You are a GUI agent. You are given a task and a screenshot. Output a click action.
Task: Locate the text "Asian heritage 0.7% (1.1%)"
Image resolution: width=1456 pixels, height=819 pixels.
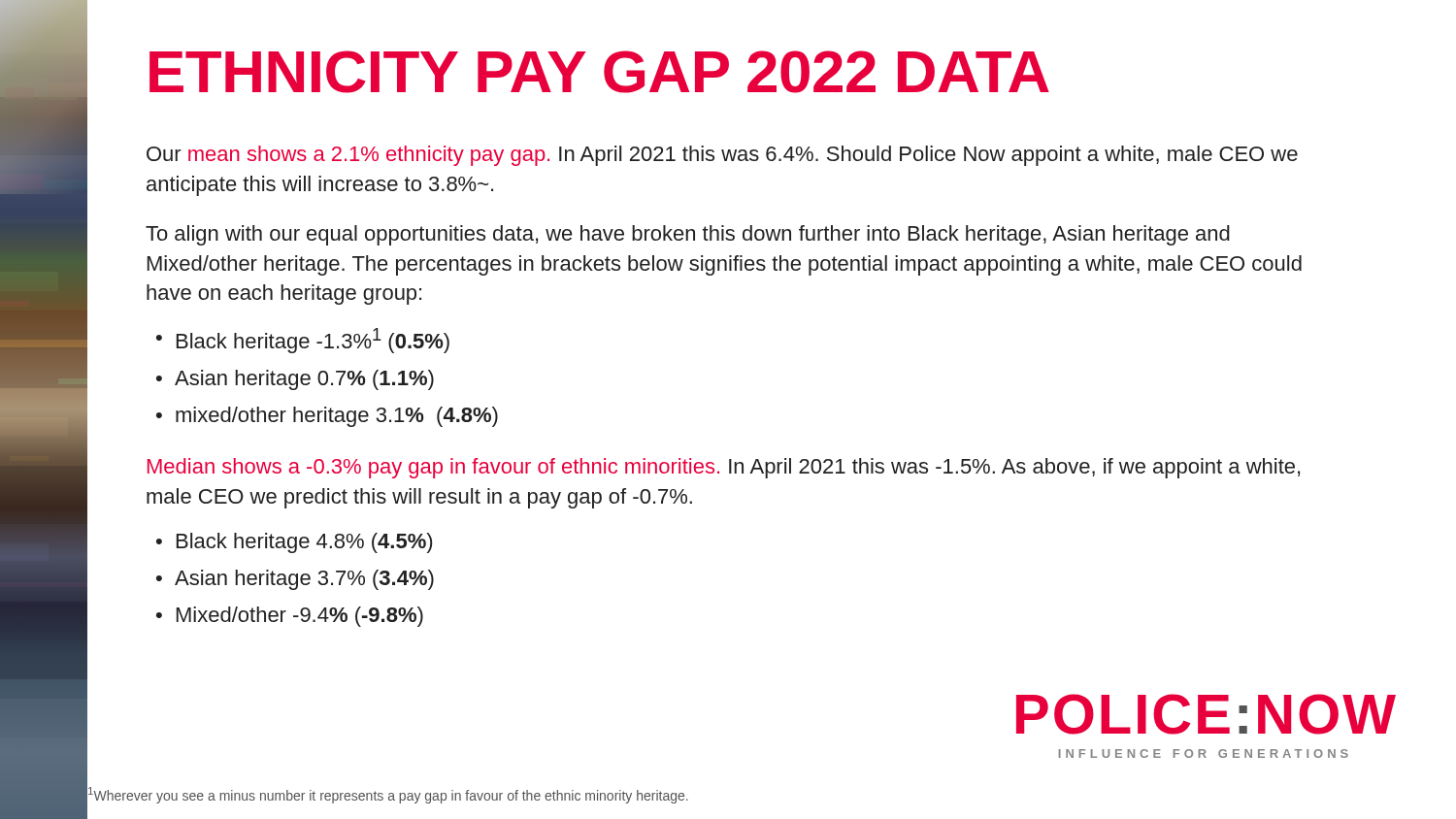pyautogui.click(x=305, y=378)
